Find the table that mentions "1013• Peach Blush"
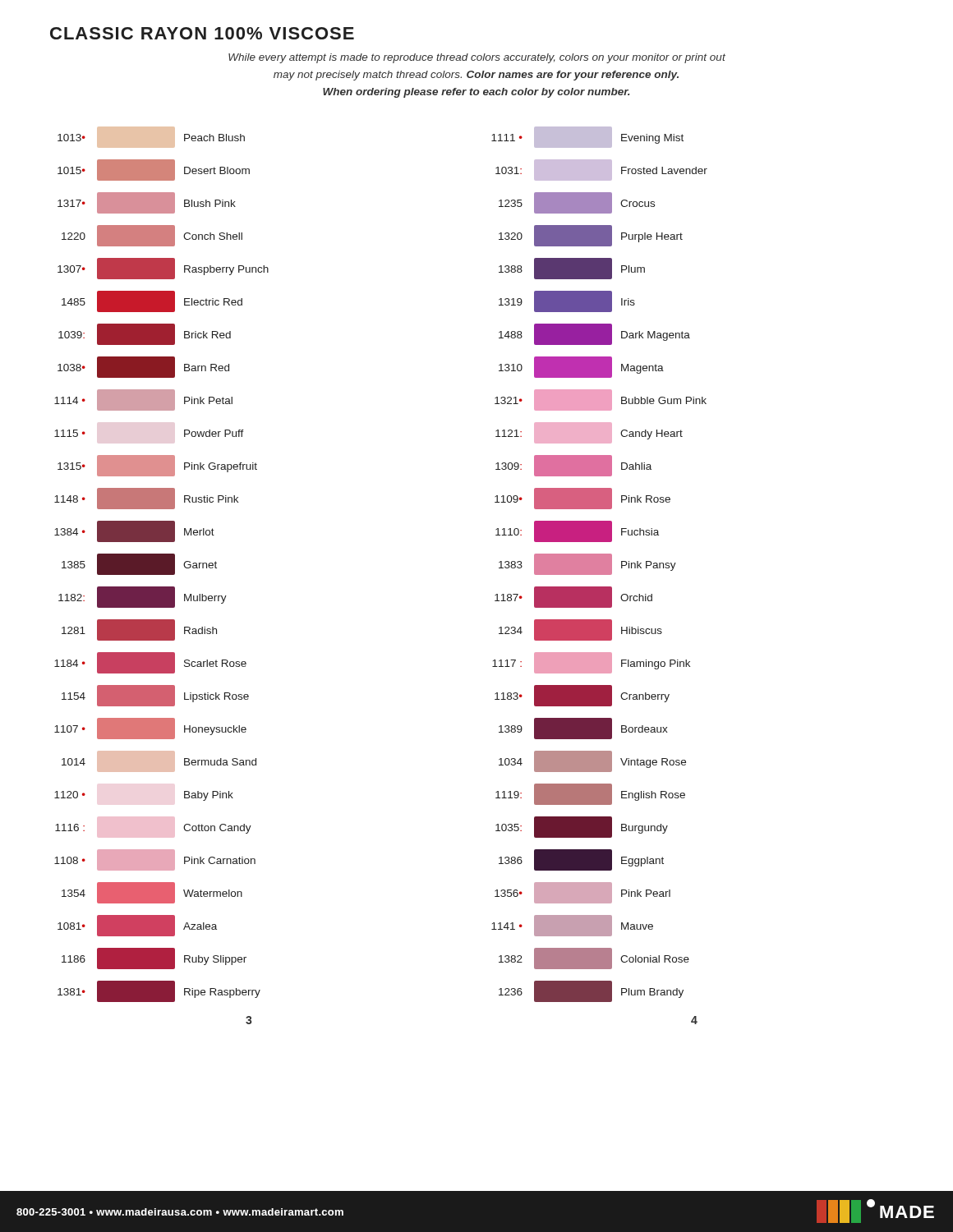Screen dimensions: 1232x953 coord(249,574)
